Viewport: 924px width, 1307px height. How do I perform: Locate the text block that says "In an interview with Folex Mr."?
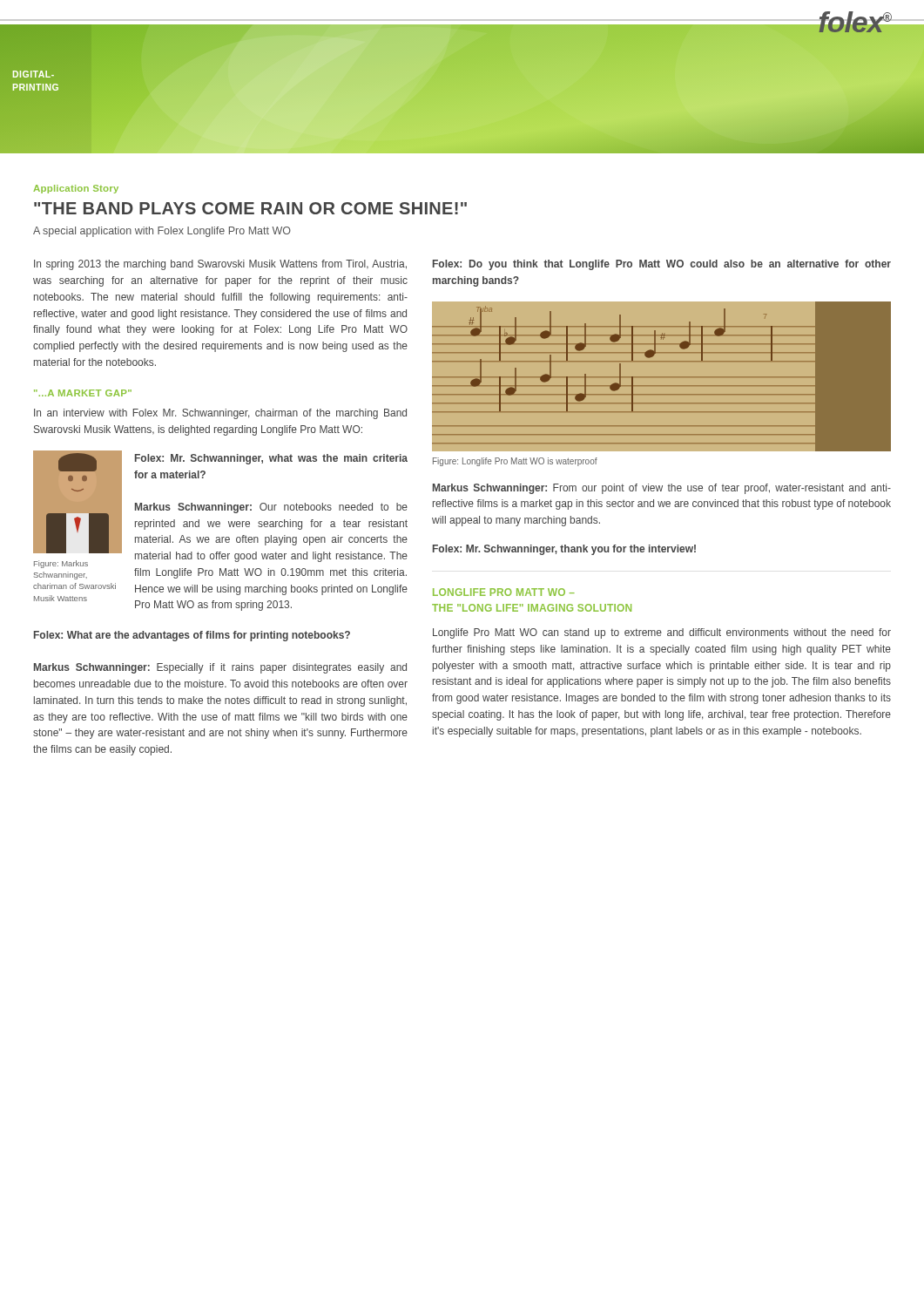click(220, 422)
